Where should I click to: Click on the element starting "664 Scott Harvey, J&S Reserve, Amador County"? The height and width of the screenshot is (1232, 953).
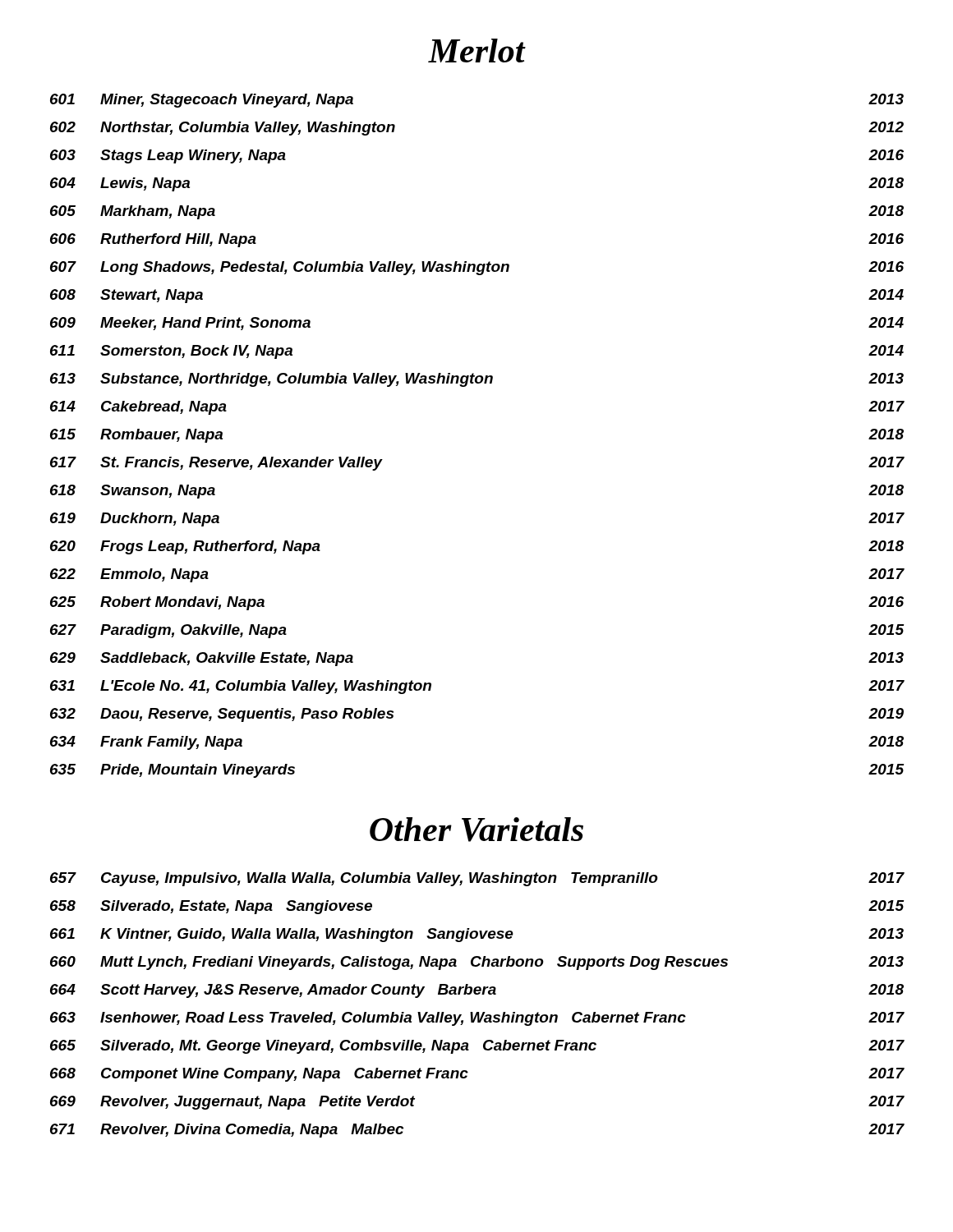[x=476, y=990]
